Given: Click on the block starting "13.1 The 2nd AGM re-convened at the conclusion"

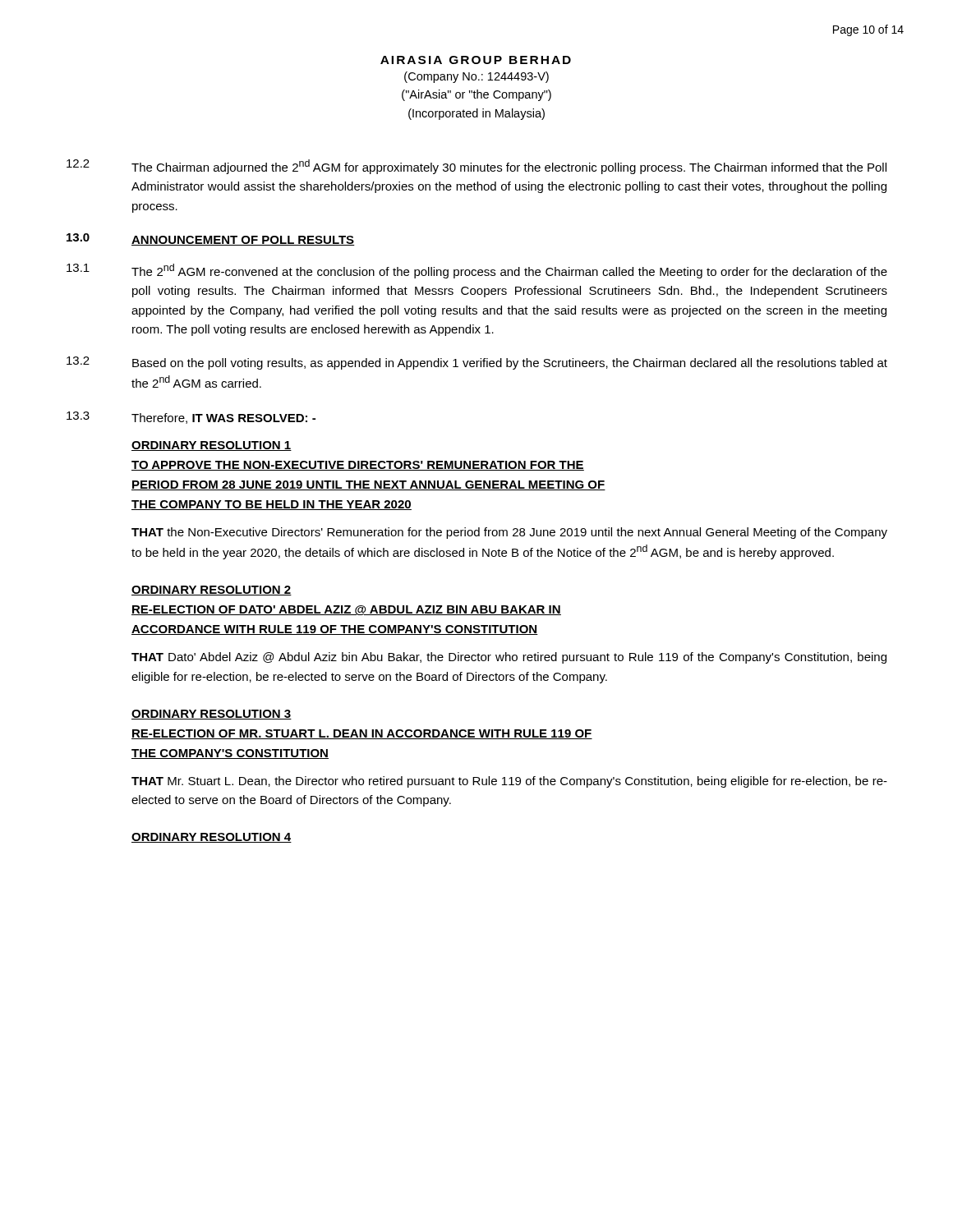Looking at the screenshot, I should [476, 299].
